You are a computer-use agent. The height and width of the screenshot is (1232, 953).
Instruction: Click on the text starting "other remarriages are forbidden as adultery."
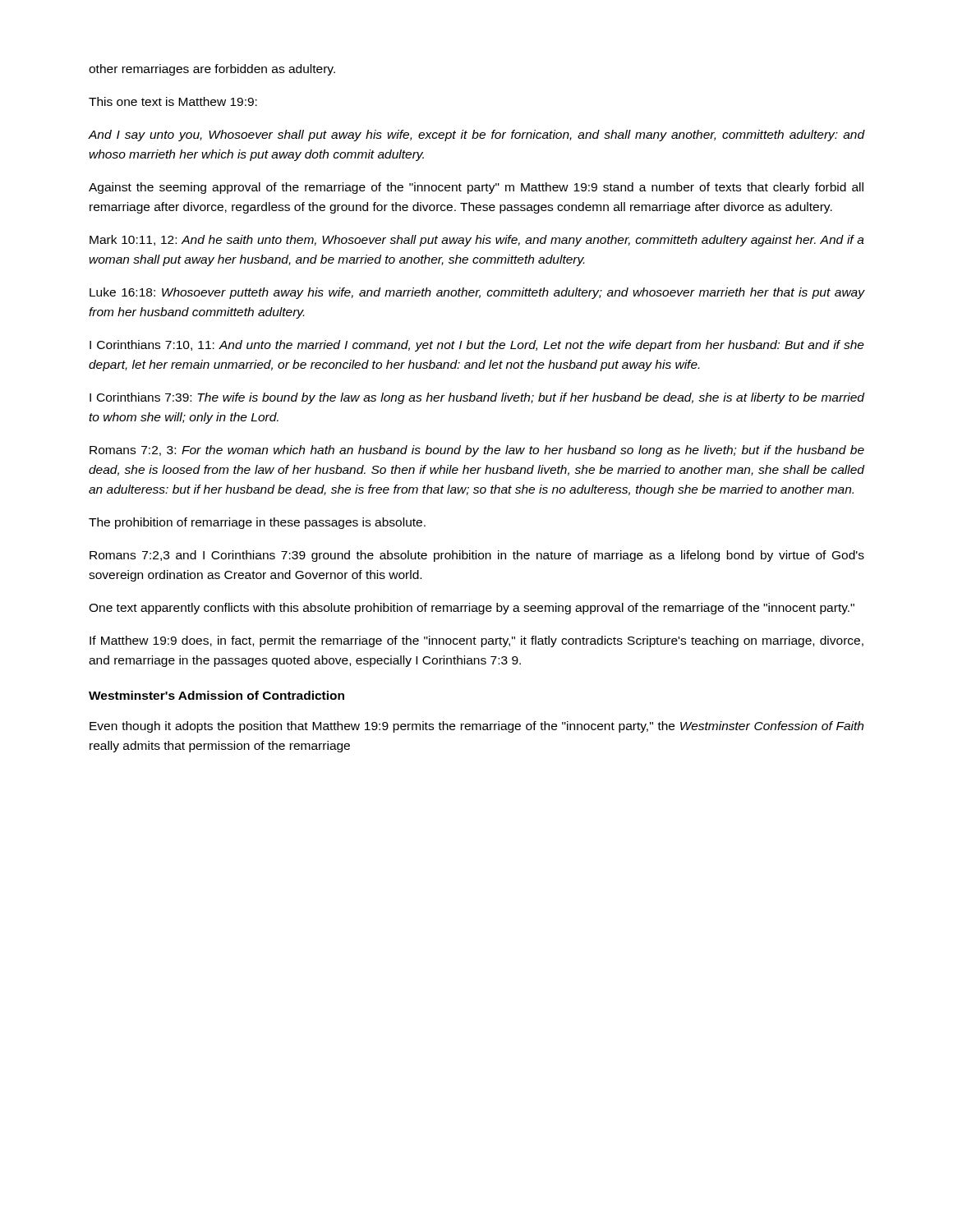click(212, 69)
